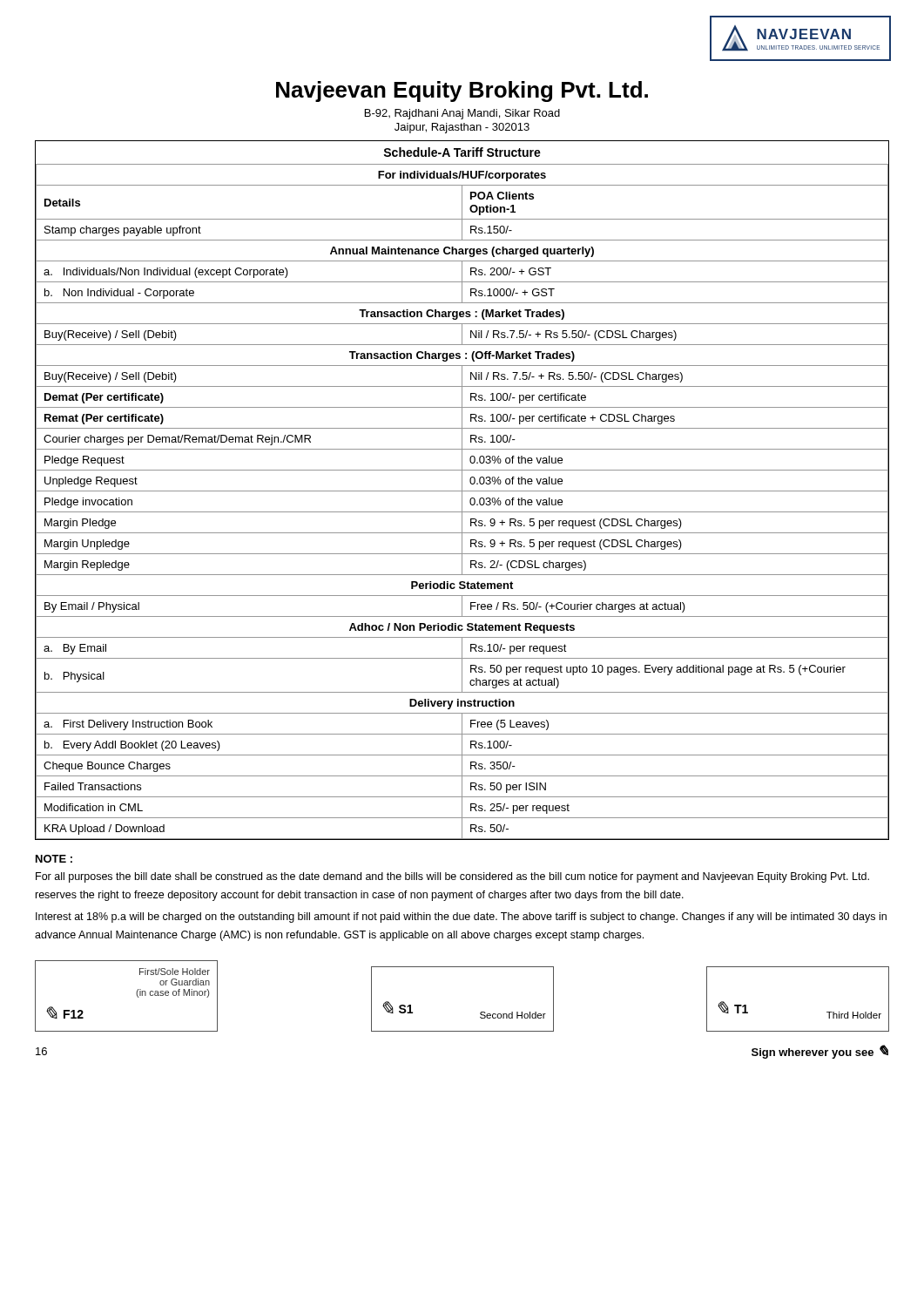Select the block starting "✎ S1 Second"

click(506, 1014)
